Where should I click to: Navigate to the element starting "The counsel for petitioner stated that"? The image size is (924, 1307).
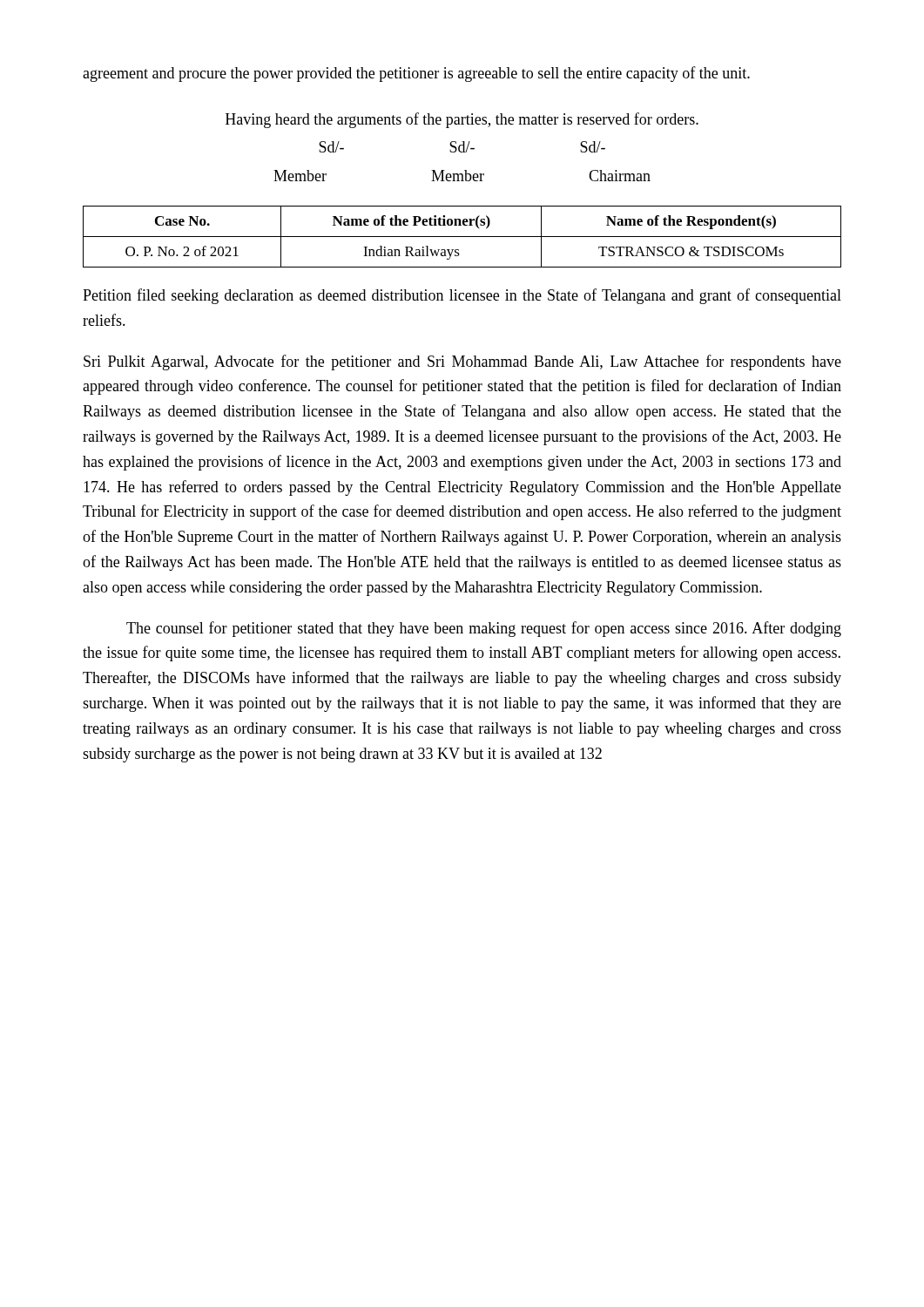(462, 691)
